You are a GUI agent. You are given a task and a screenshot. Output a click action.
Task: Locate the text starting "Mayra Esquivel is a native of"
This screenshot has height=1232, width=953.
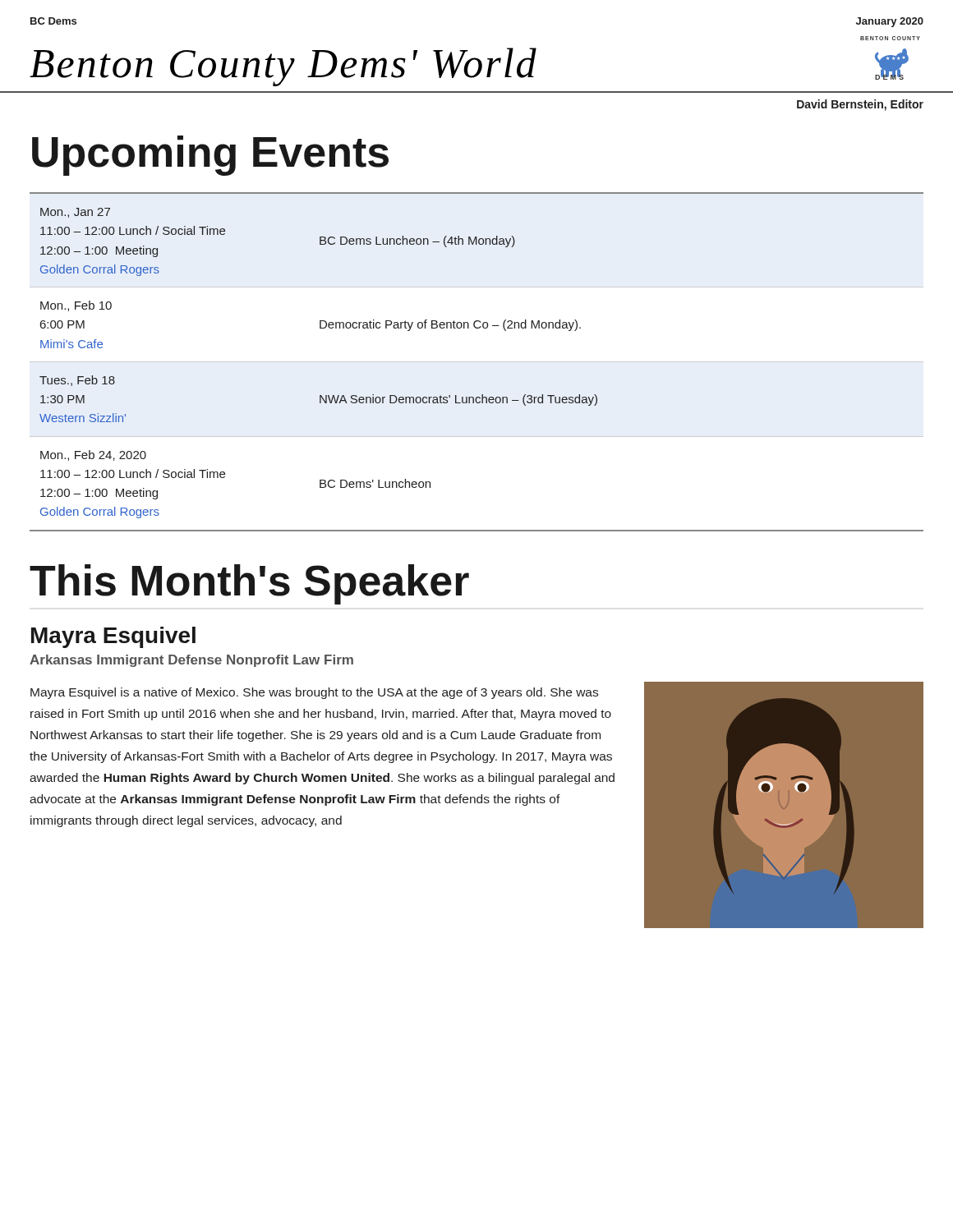click(322, 756)
